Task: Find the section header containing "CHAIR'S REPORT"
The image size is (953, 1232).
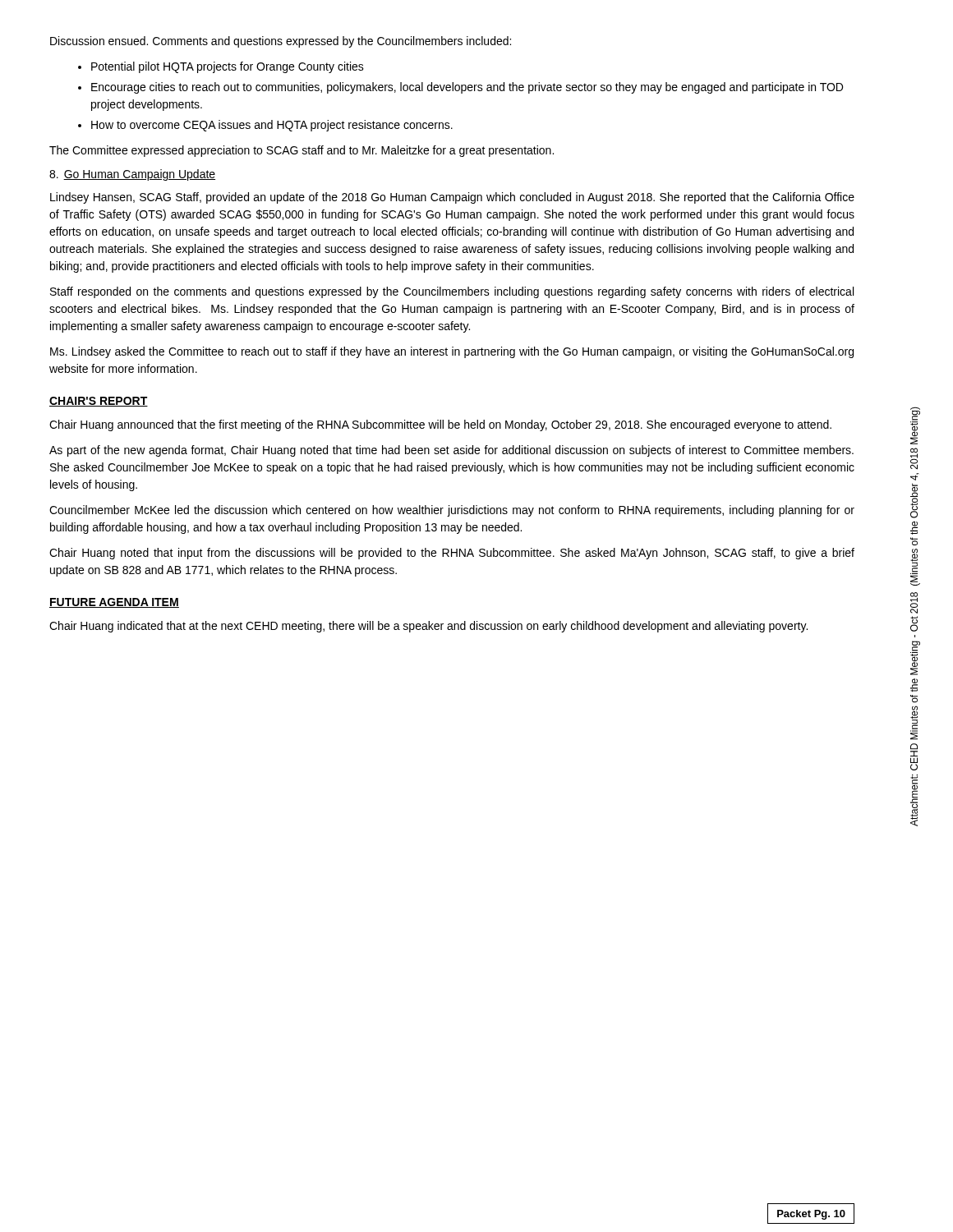Action: tap(99, 402)
